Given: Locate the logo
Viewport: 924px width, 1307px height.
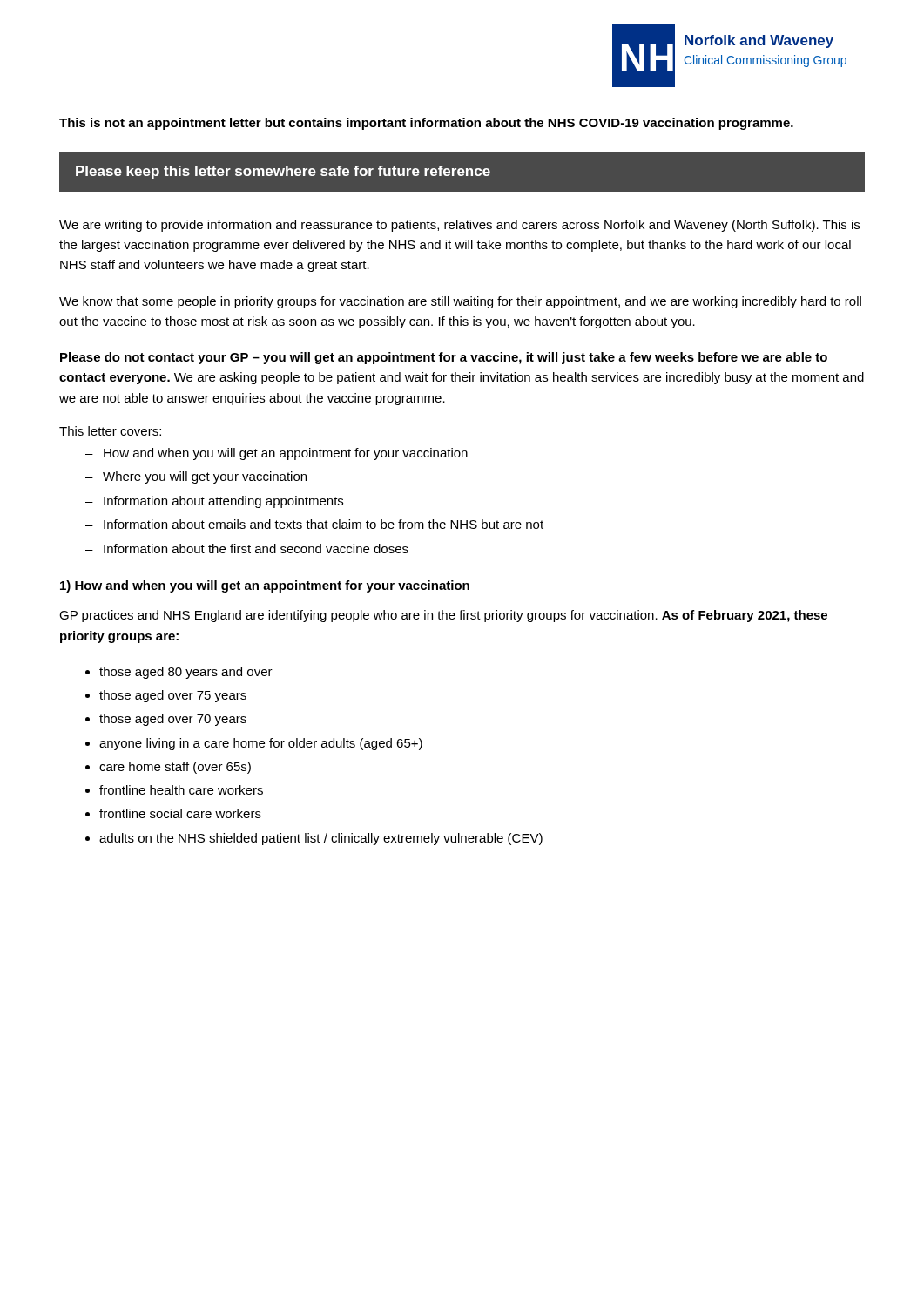Looking at the screenshot, I should click(747, 57).
